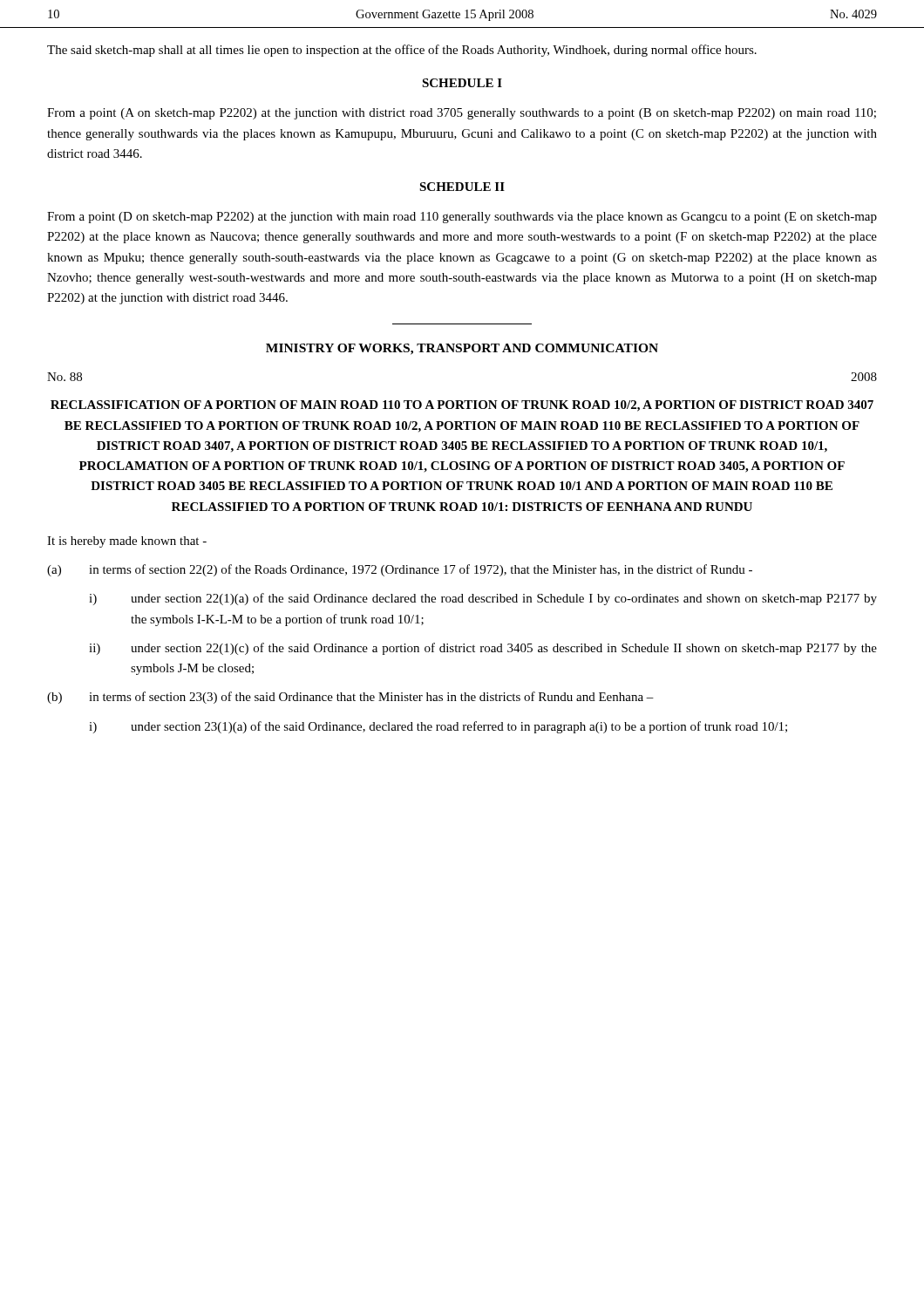The image size is (924, 1308).
Task: Point to the region starting "RECLASSIFICATION OF A PORTION OF MAIN ROAD 110"
Action: click(462, 456)
